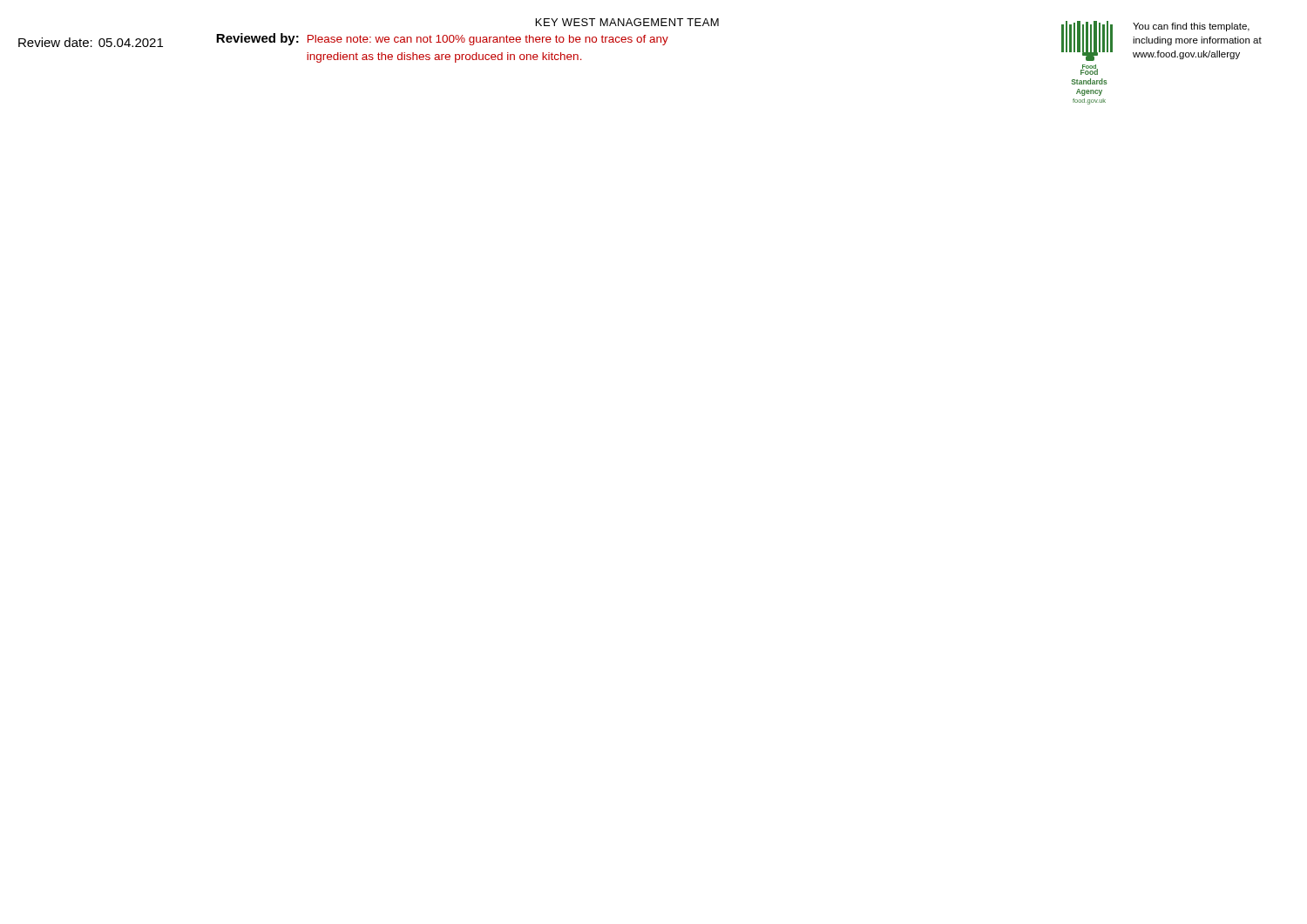
Task: Navigate to the text block starting "KEY WEST MANAGEMENT TEAM"
Action: point(627,22)
